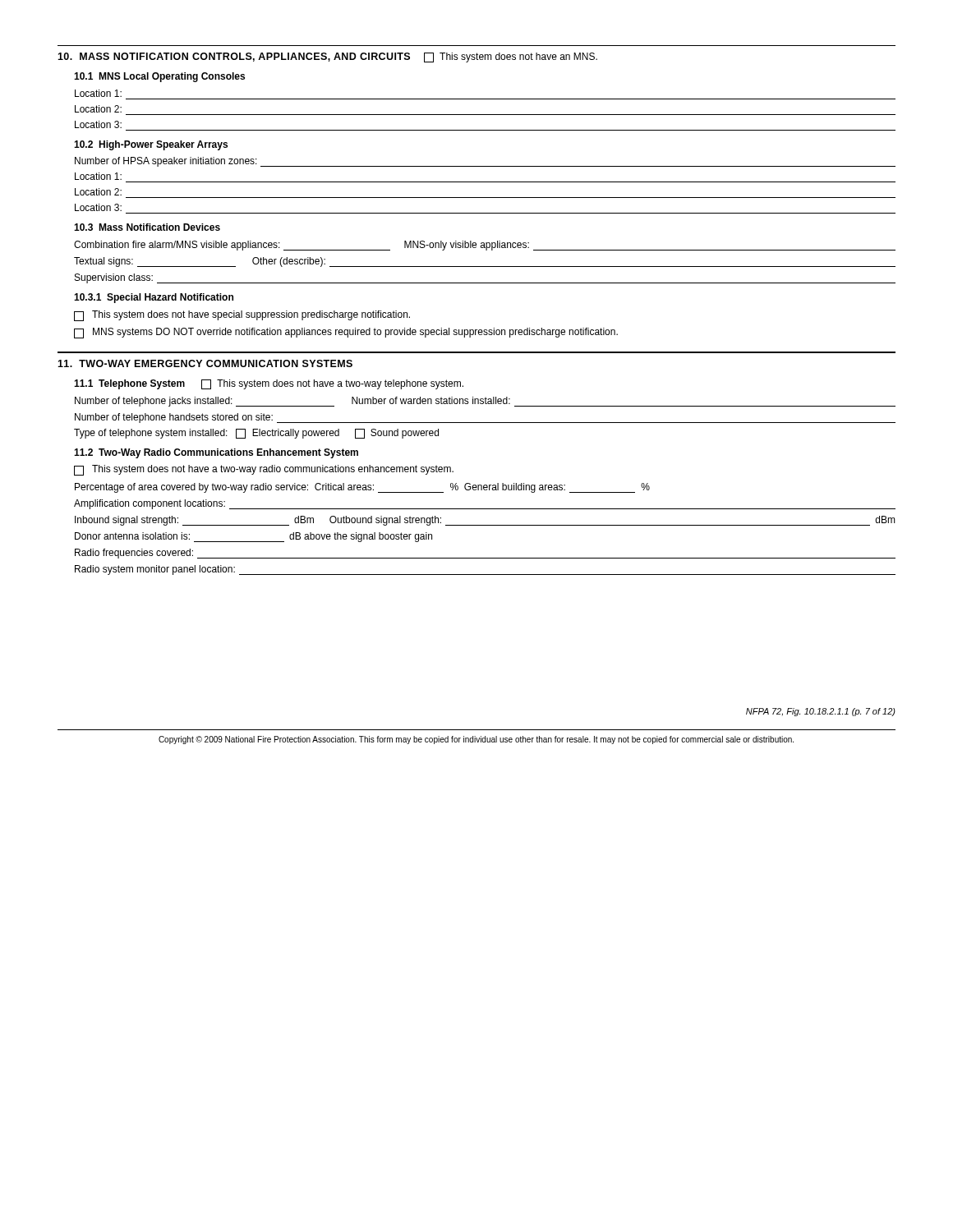This screenshot has width=953, height=1232.
Task: Point to the element starting "Number of HPSA speaker initiation"
Action: [x=485, y=161]
